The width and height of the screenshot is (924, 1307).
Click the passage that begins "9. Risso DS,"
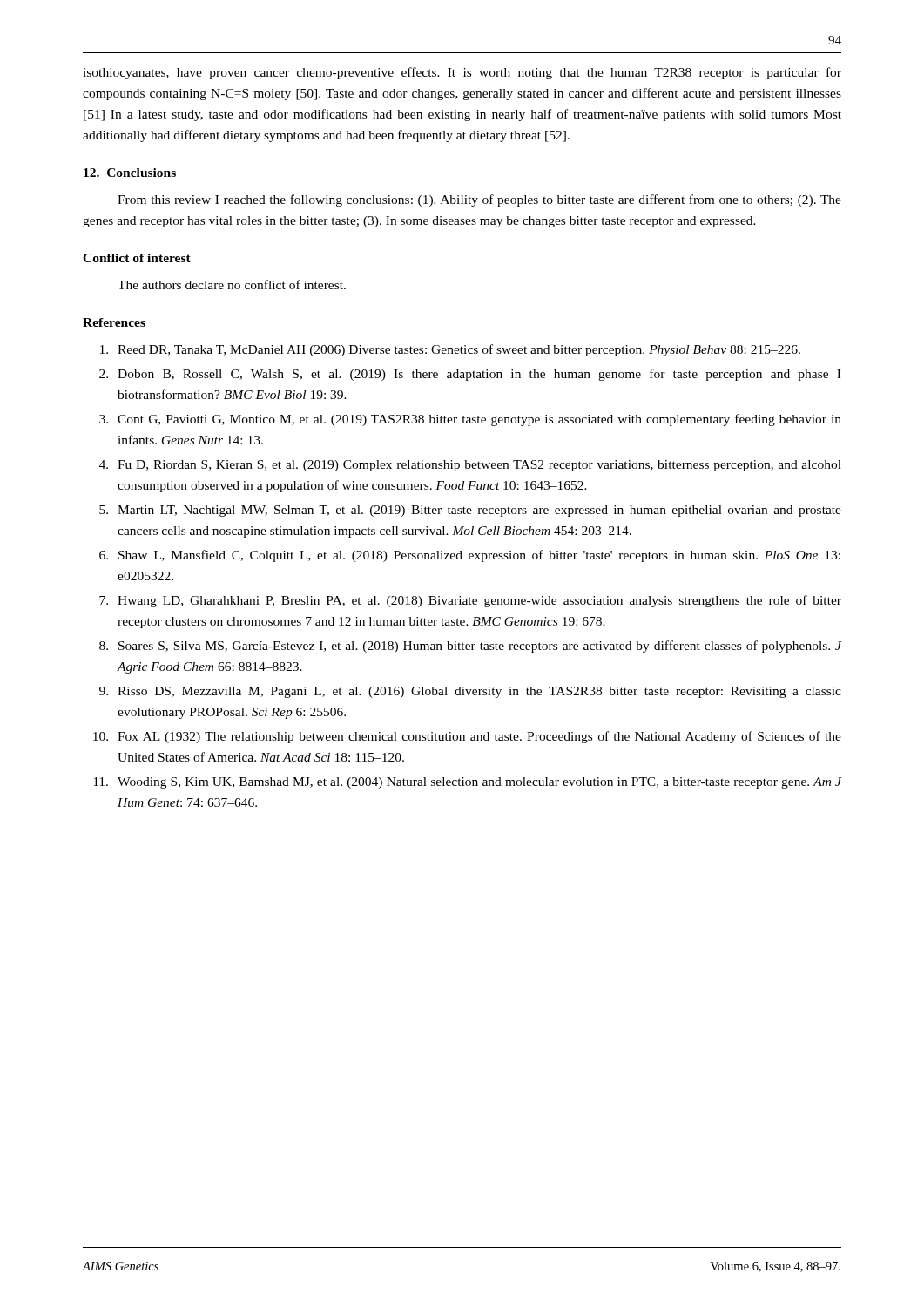tap(462, 702)
